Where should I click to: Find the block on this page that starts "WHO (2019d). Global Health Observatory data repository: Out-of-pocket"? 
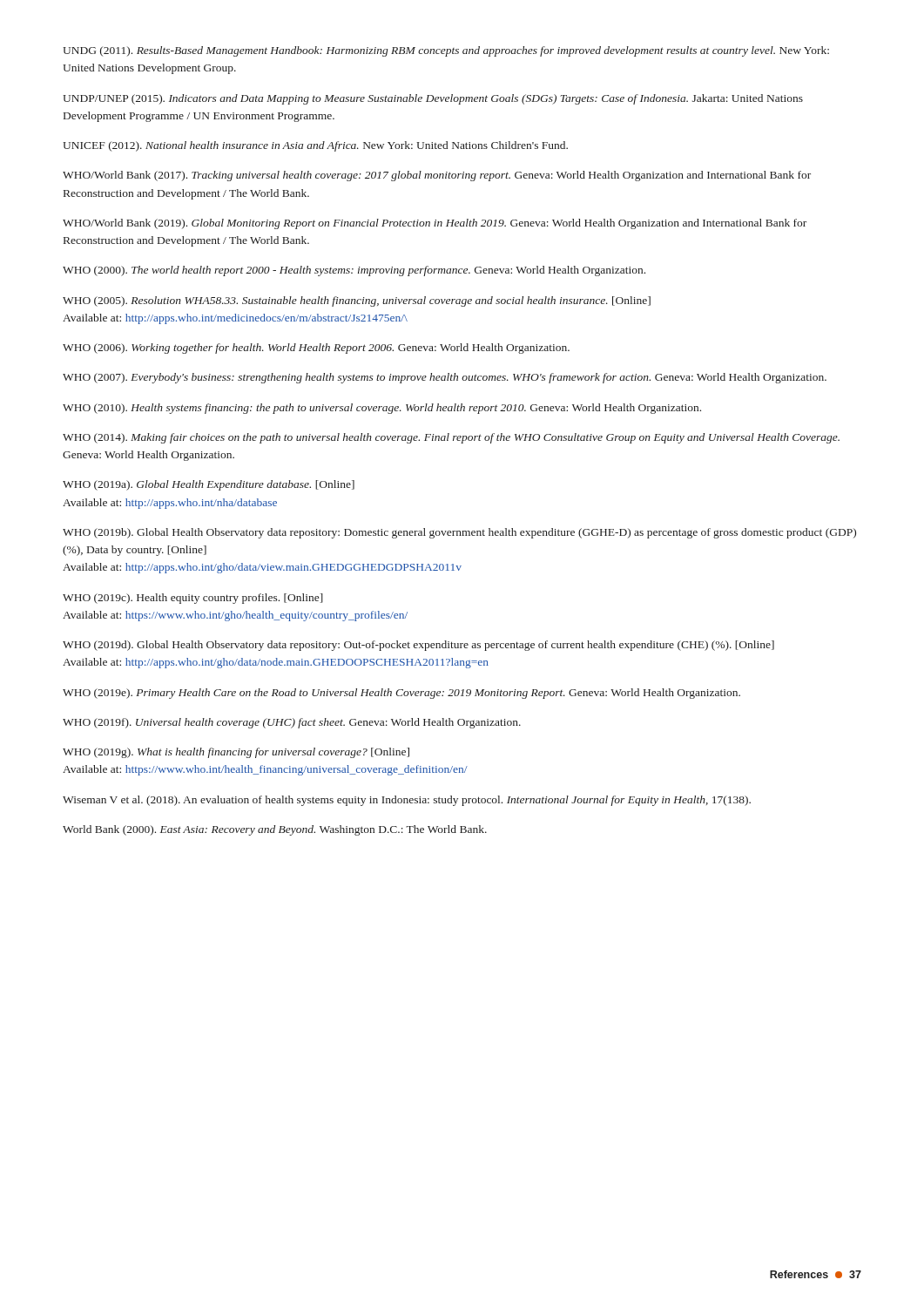tap(419, 653)
